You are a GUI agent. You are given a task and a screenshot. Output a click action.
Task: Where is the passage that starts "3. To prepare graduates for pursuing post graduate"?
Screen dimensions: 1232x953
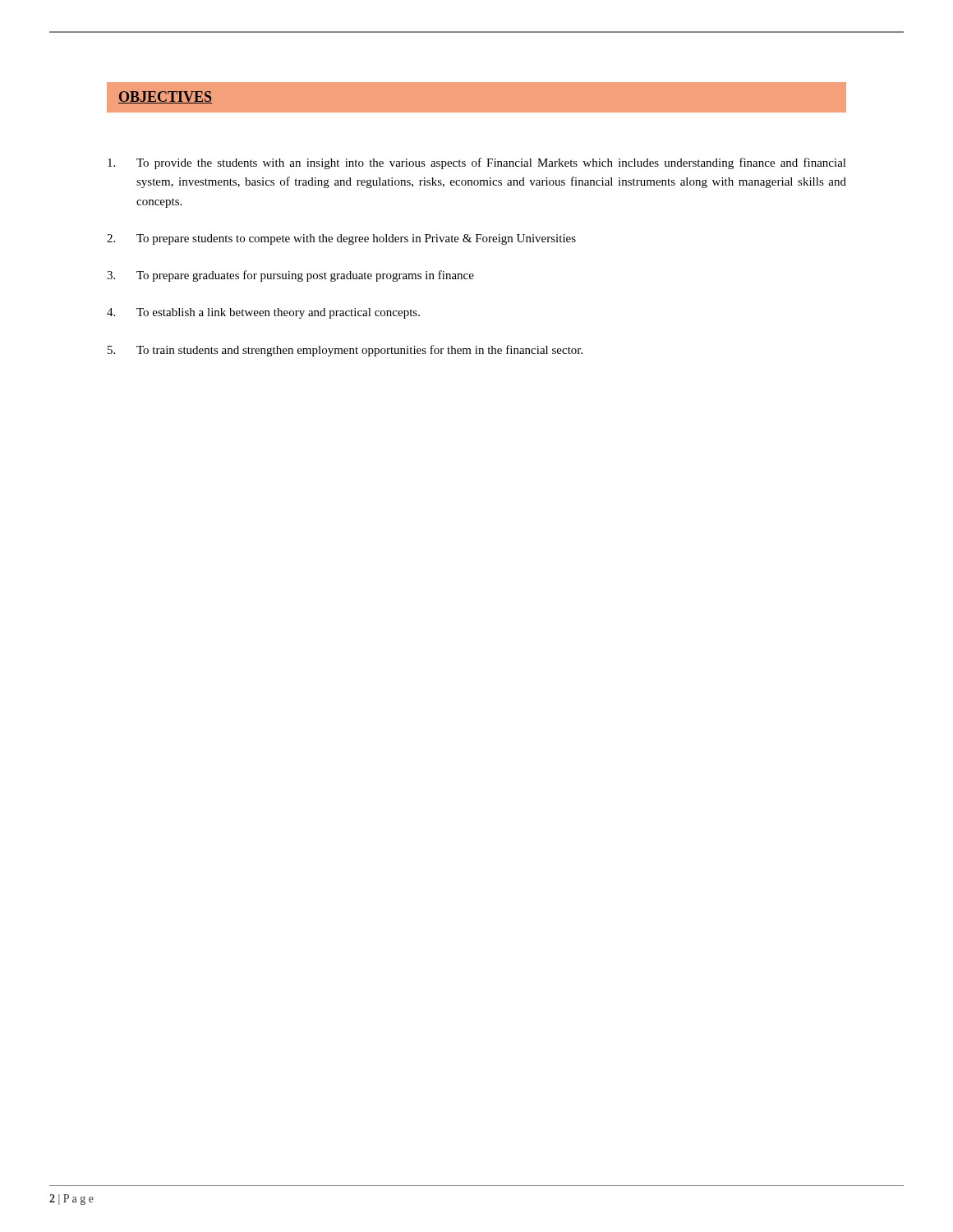click(476, 276)
